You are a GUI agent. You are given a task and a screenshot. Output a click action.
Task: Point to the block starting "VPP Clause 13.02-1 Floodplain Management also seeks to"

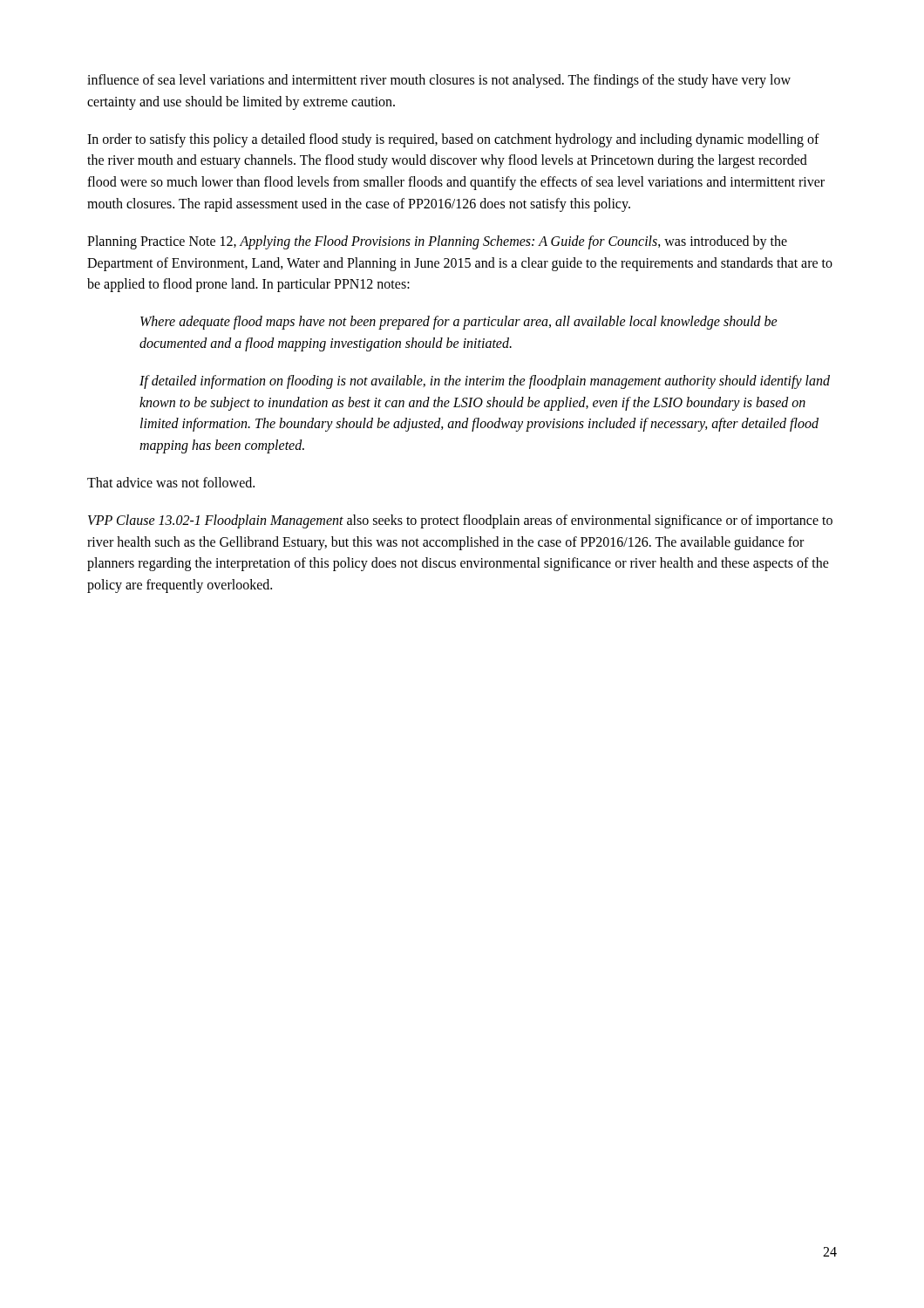460,552
